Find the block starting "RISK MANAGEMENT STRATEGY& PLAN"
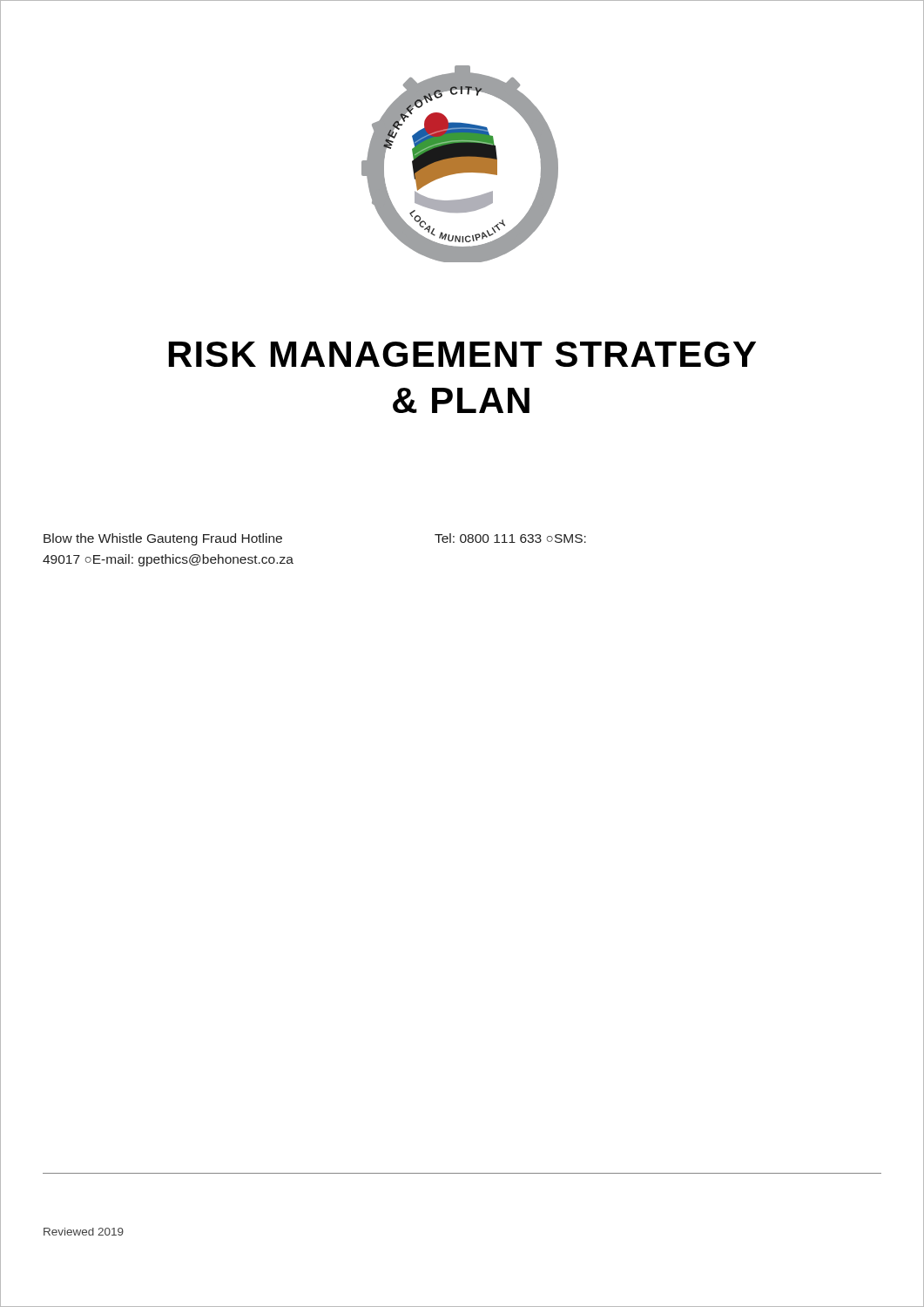Image resolution: width=924 pixels, height=1307 pixels. pos(462,378)
